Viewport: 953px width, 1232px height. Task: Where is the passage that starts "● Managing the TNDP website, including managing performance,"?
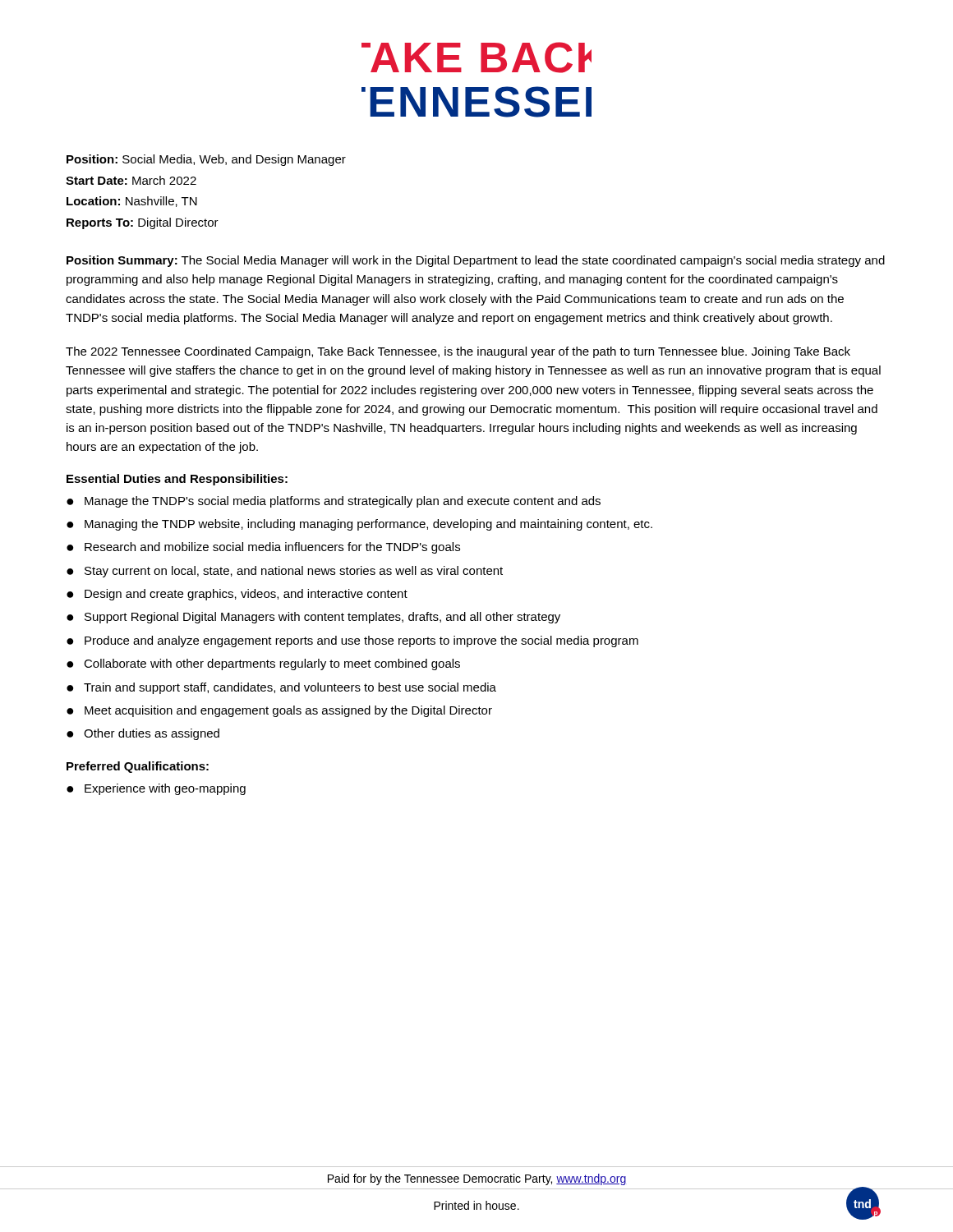point(476,524)
